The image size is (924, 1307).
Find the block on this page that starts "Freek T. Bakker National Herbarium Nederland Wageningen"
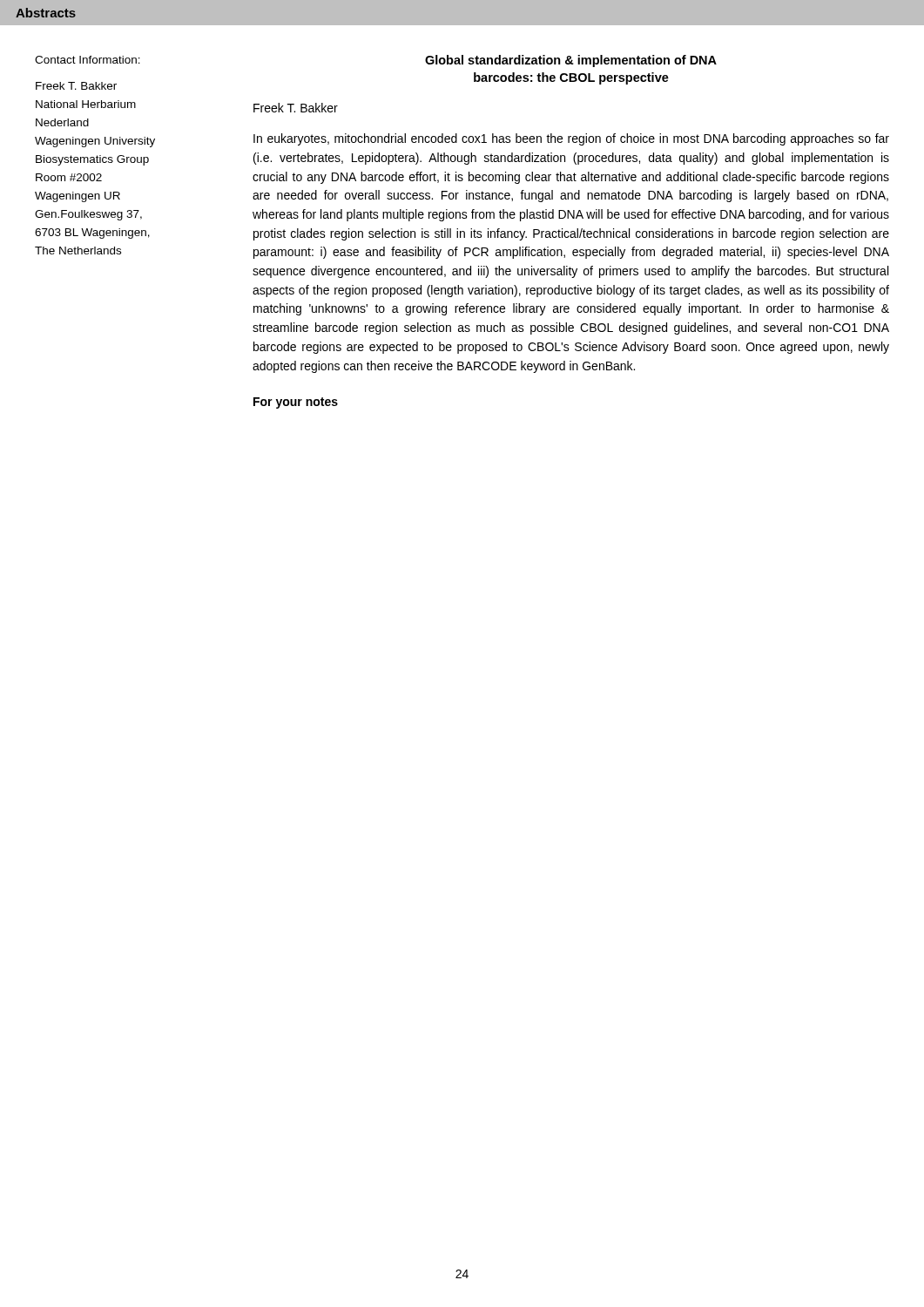pos(95,168)
